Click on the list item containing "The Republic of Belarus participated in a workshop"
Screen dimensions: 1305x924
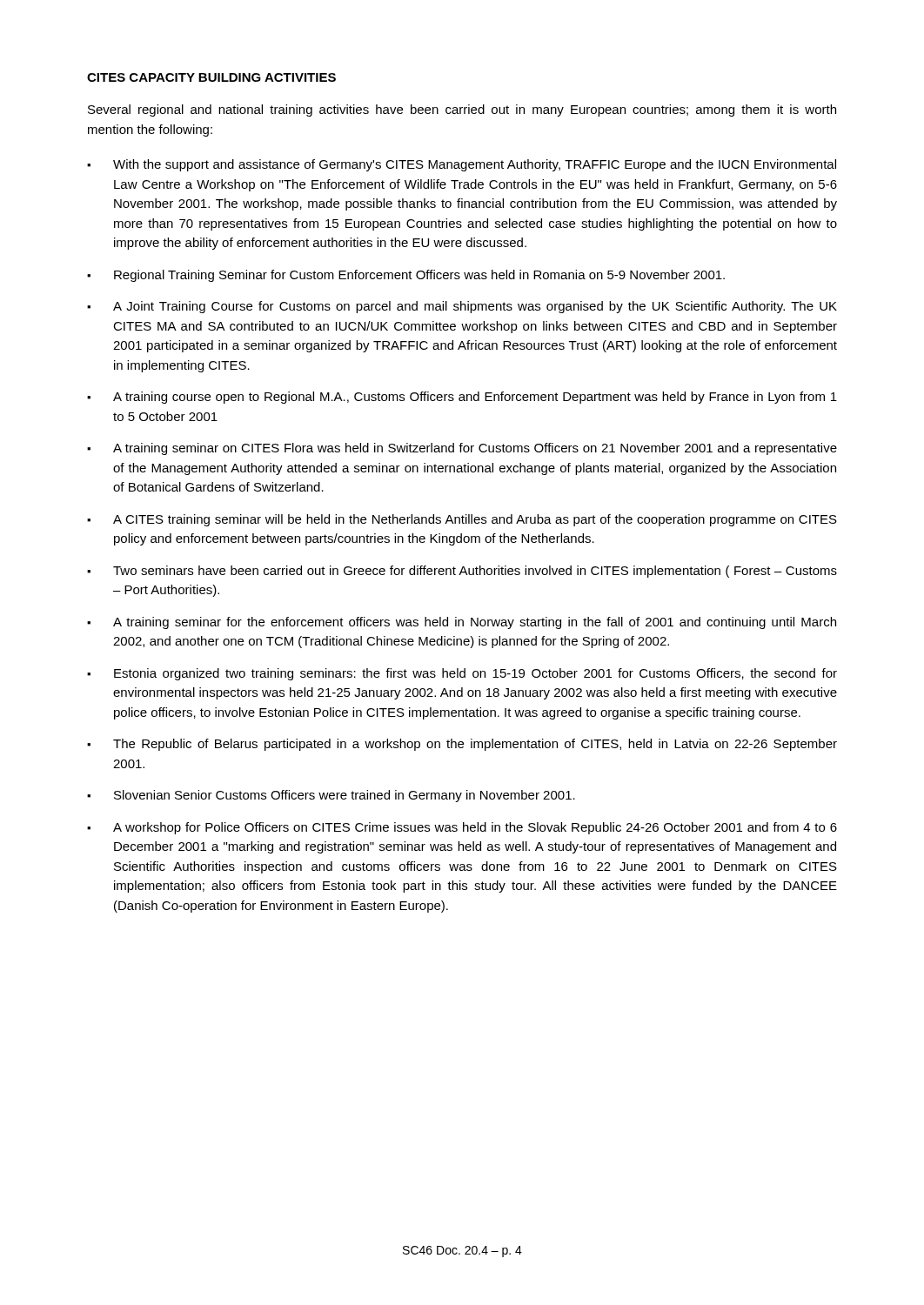(462, 754)
